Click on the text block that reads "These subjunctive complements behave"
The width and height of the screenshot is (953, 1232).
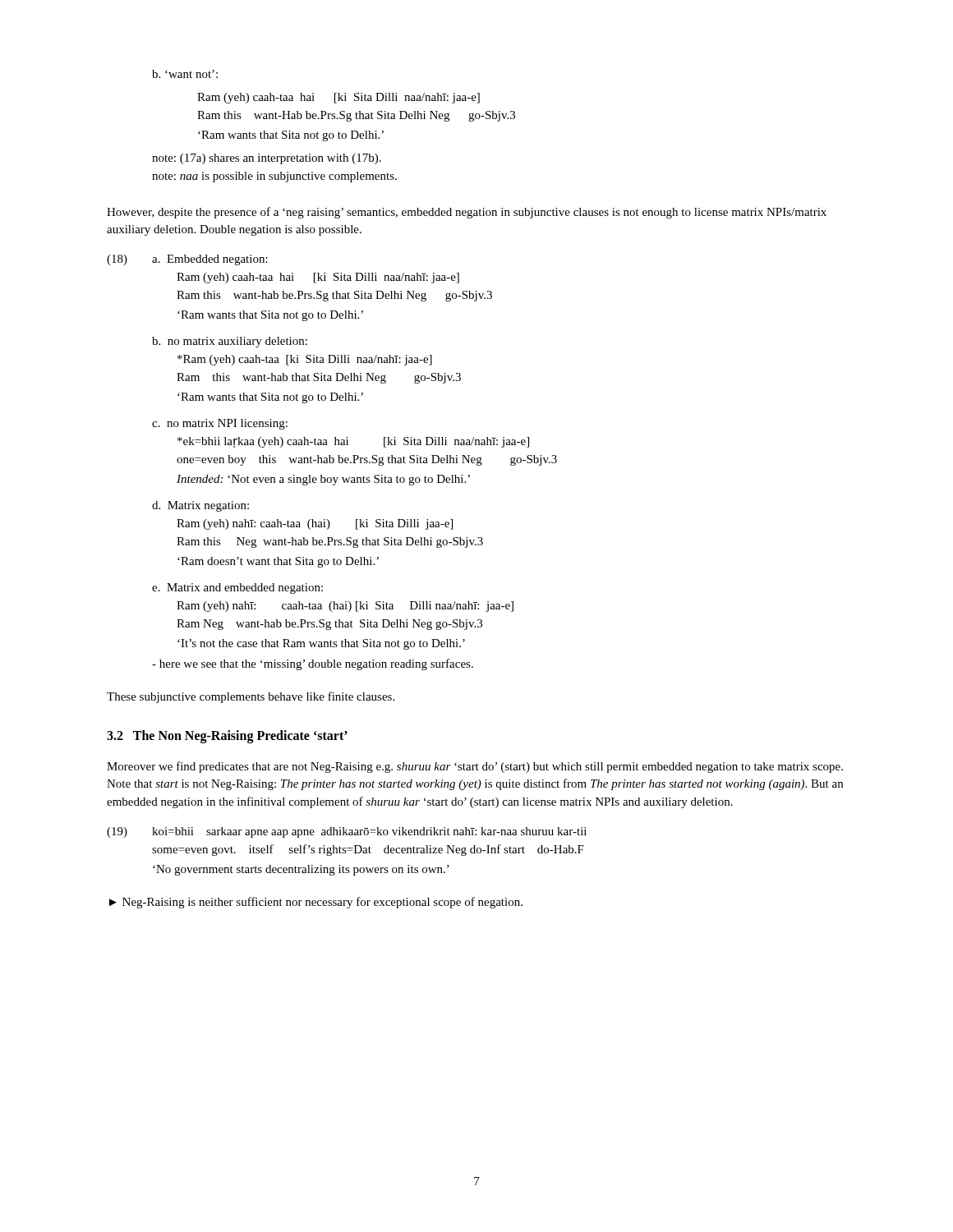(x=251, y=696)
